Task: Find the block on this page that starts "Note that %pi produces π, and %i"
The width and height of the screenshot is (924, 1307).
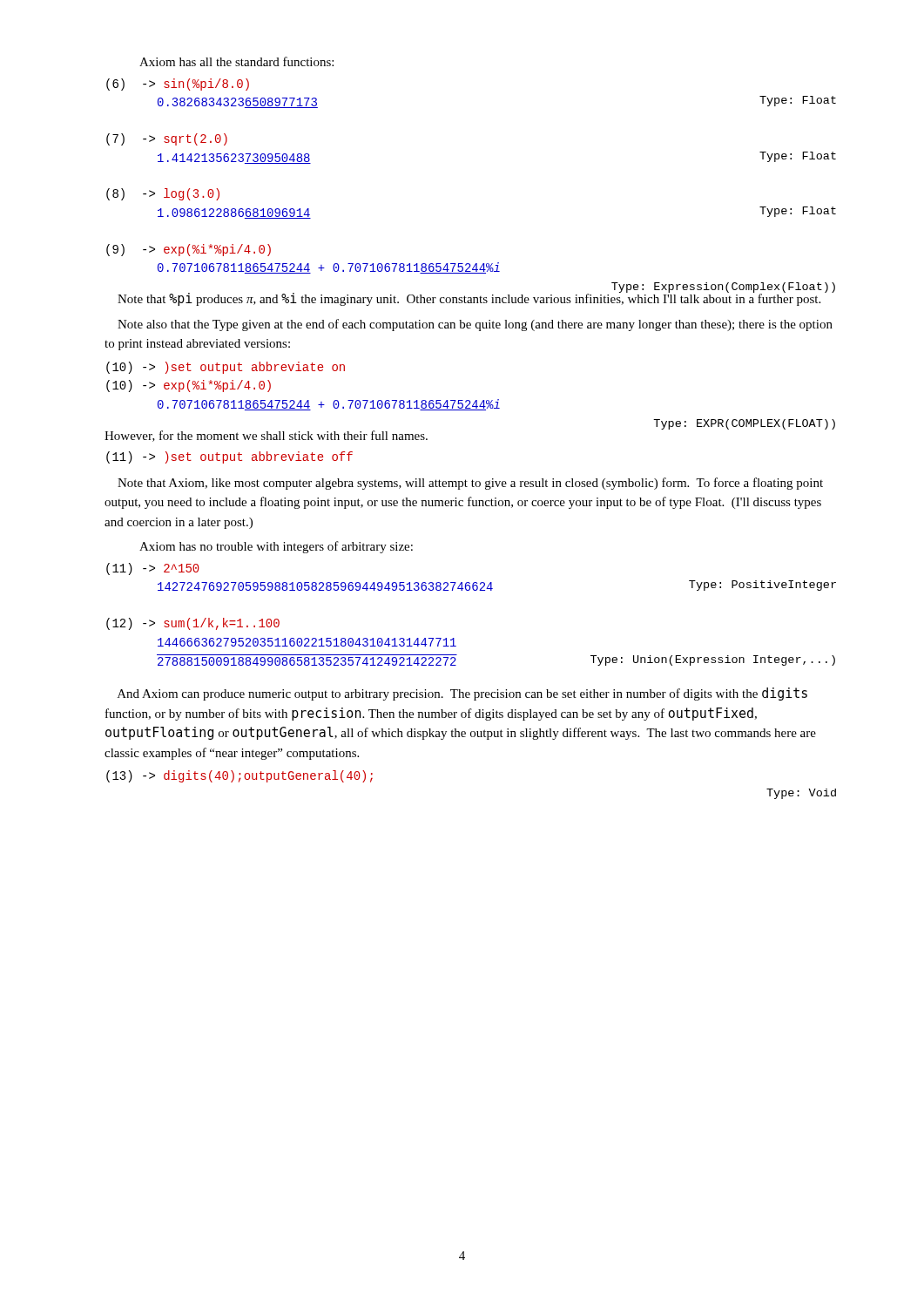Action: [x=463, y=299]
